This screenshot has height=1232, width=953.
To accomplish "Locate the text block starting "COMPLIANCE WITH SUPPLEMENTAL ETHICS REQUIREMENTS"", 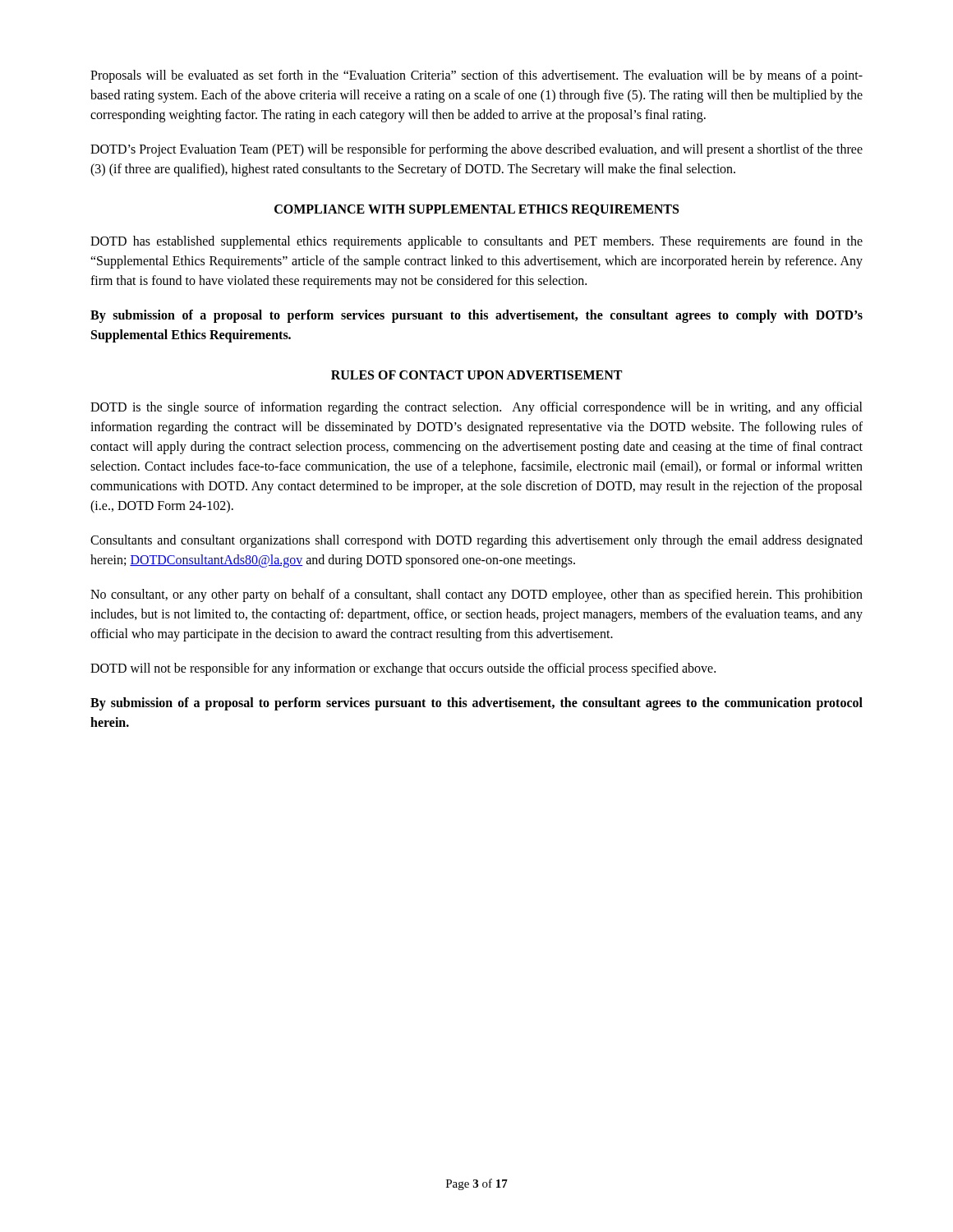I will click(x=476, y=209).
